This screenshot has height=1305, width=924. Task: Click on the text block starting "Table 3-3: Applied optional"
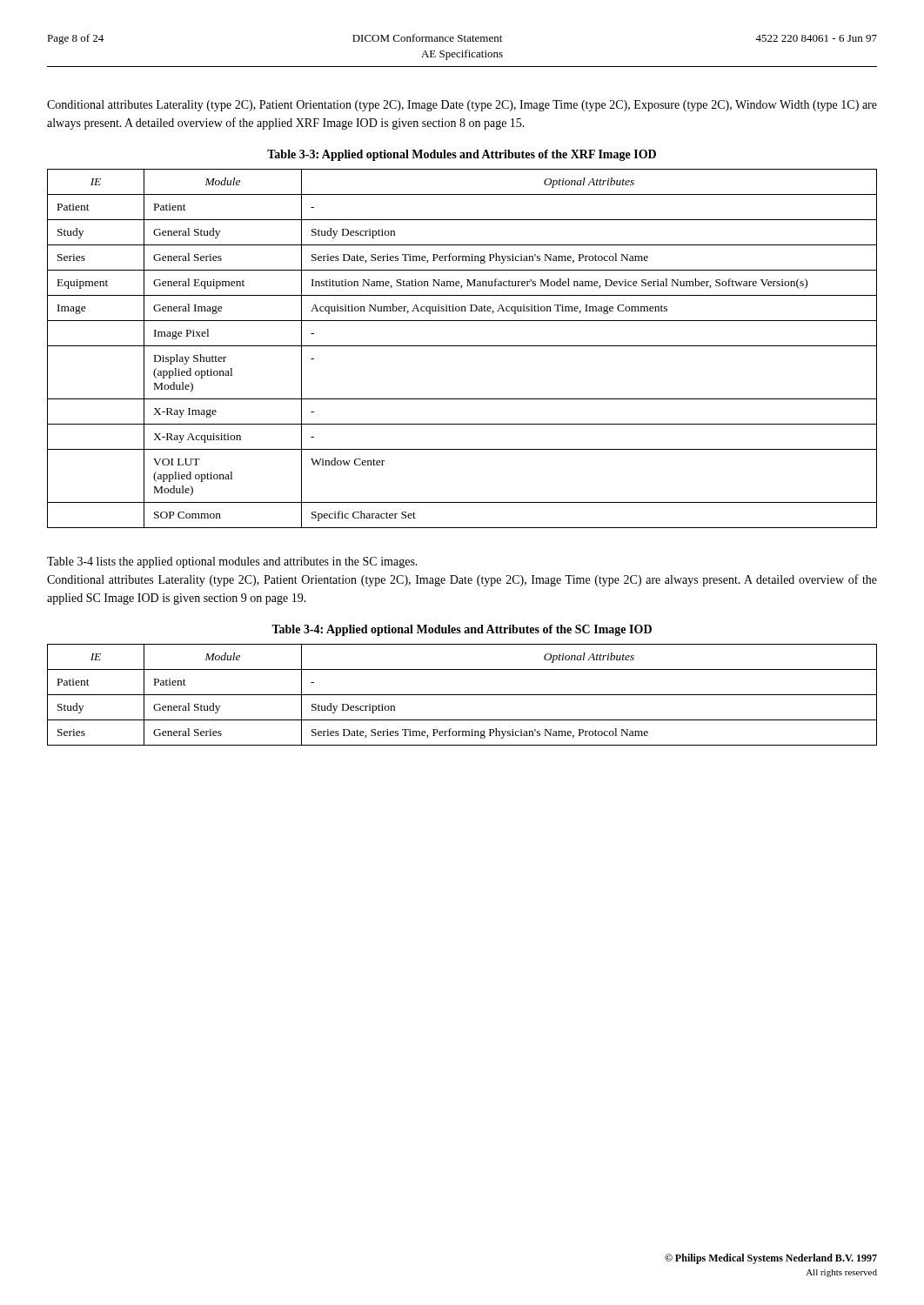click(x=462, y=154)
